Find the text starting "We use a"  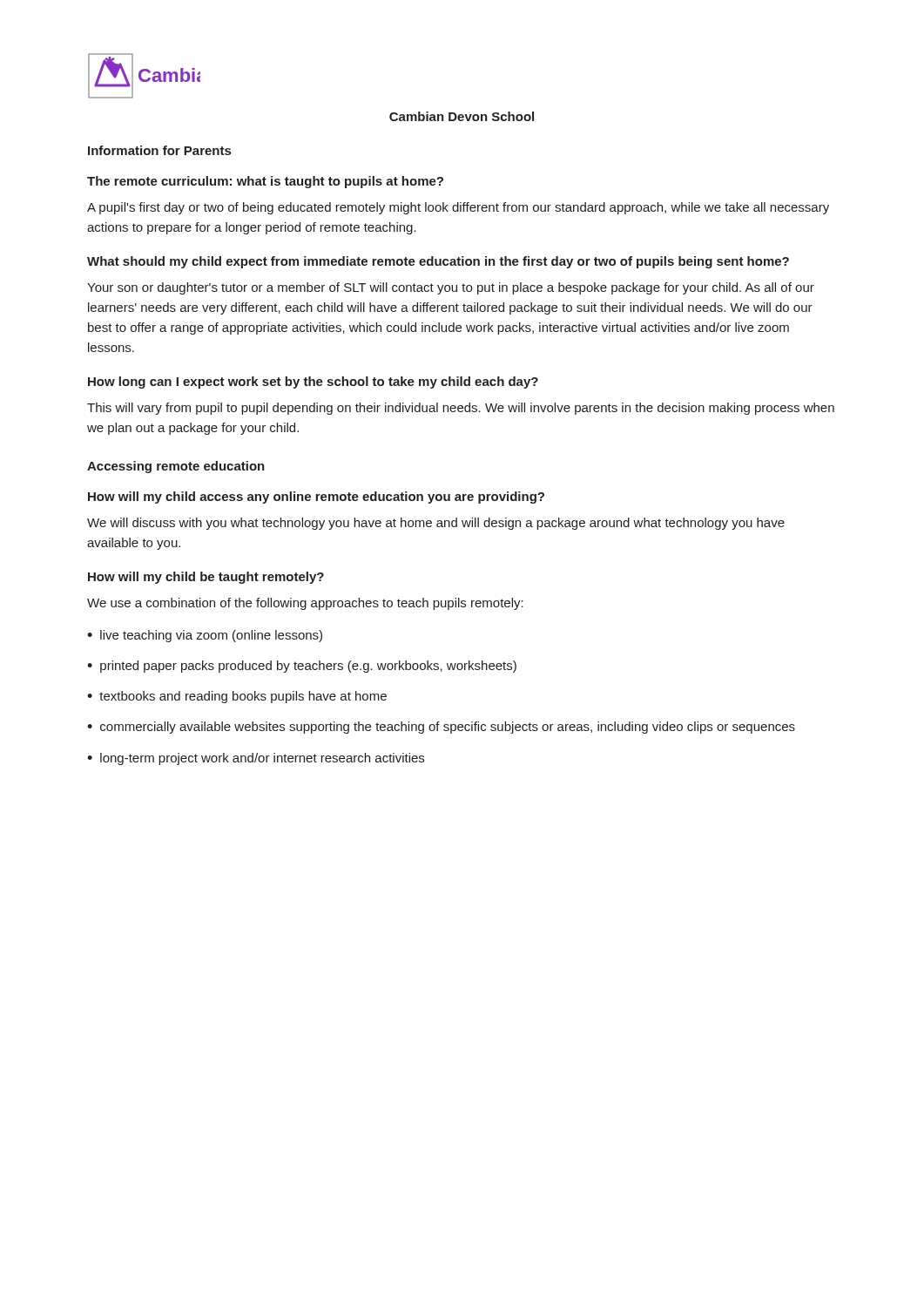pyautogui.click(x=306, y=602)
